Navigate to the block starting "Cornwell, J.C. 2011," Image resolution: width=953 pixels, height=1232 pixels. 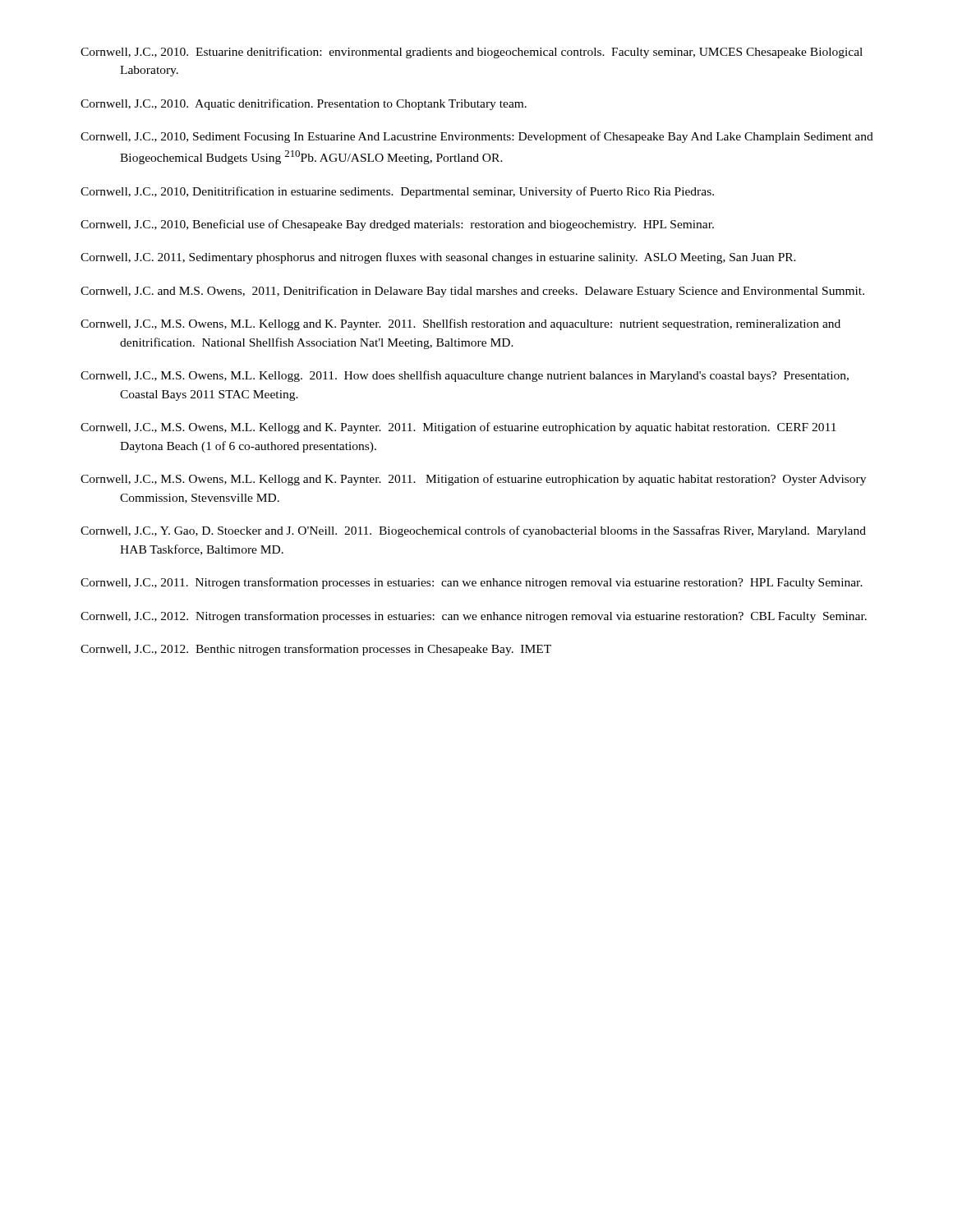click(439, 257)
